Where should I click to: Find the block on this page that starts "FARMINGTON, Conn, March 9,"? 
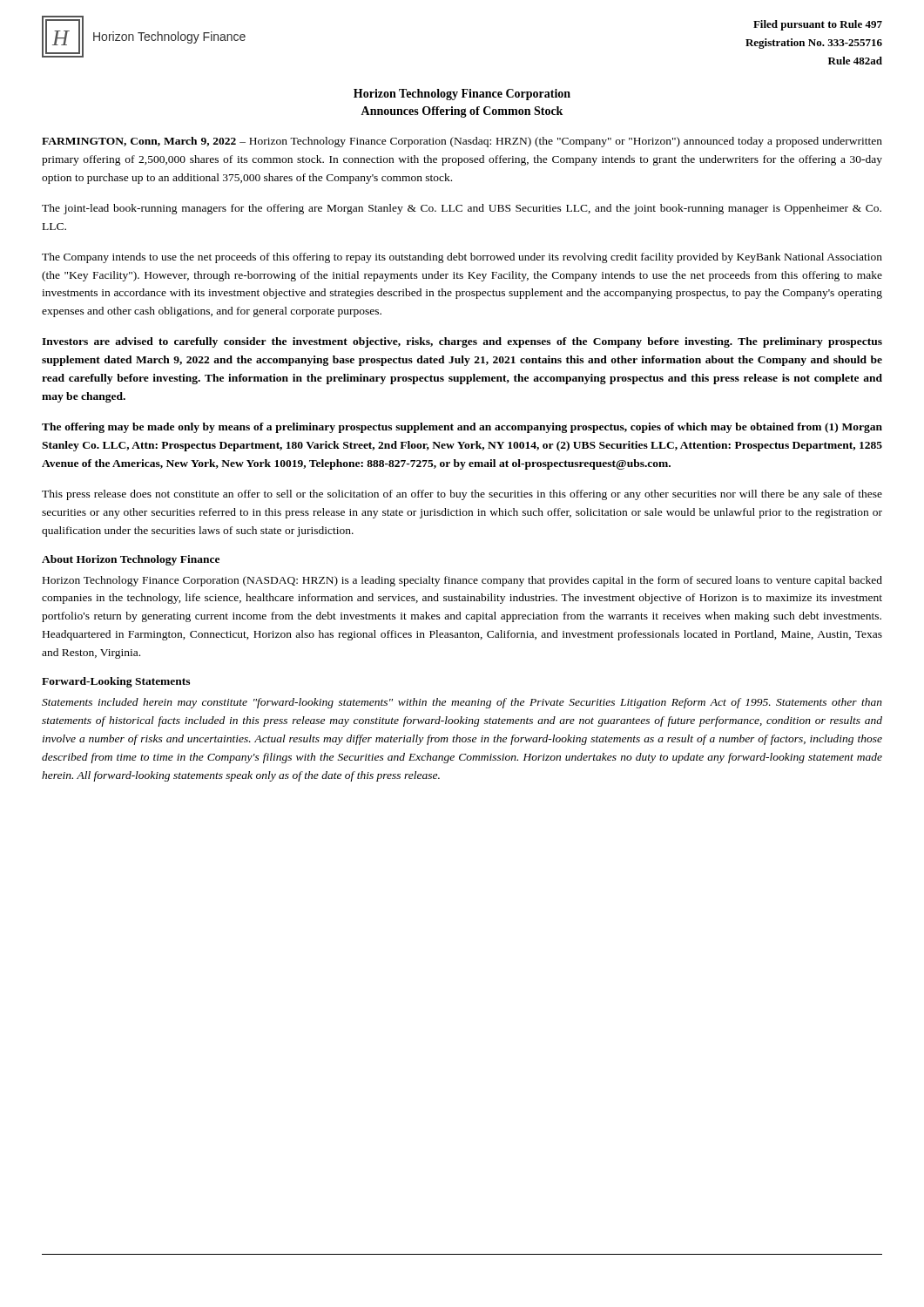pos(462,159)
